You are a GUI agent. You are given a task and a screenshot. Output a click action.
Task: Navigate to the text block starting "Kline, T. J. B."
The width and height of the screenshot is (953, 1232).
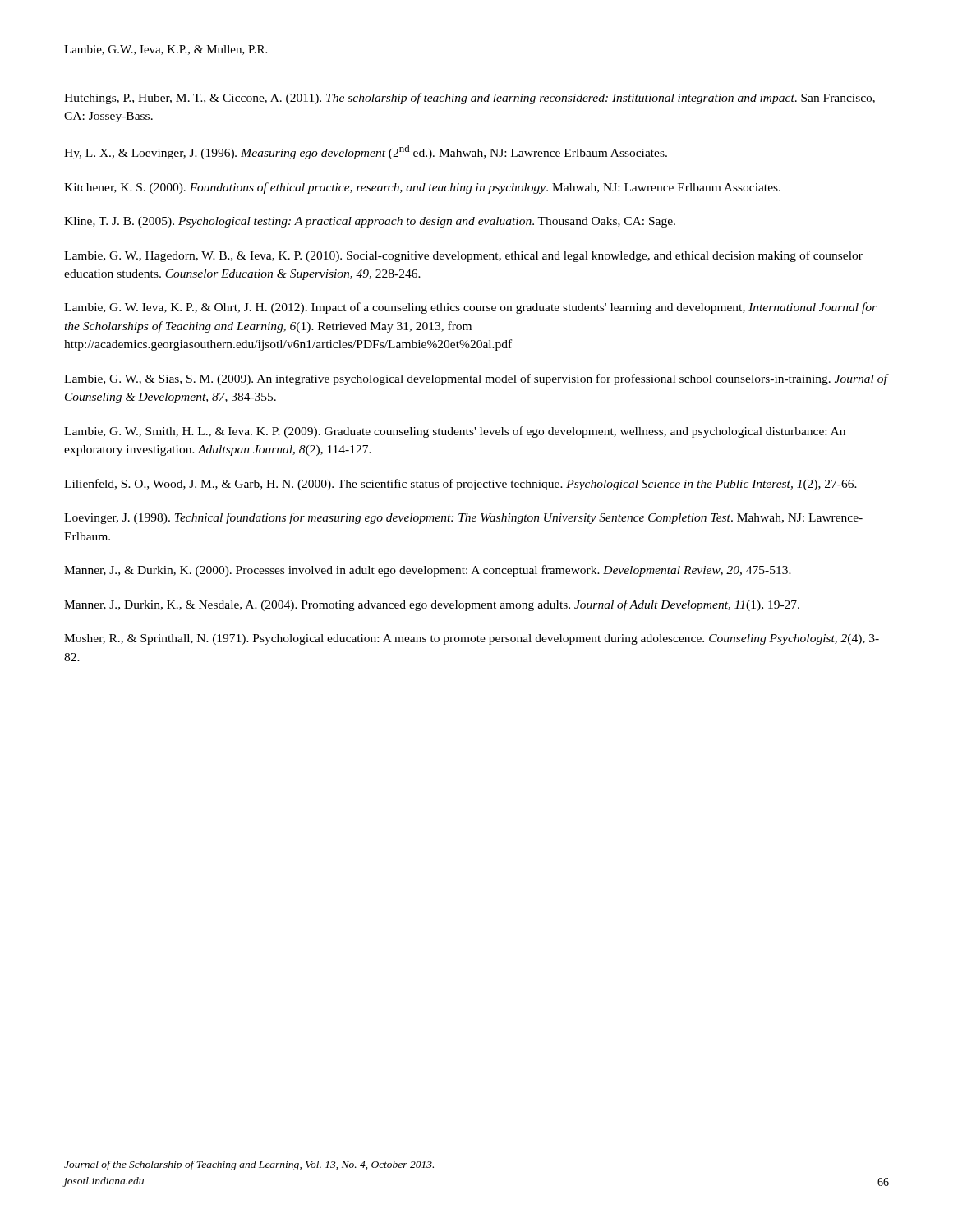tap(370, 221)
